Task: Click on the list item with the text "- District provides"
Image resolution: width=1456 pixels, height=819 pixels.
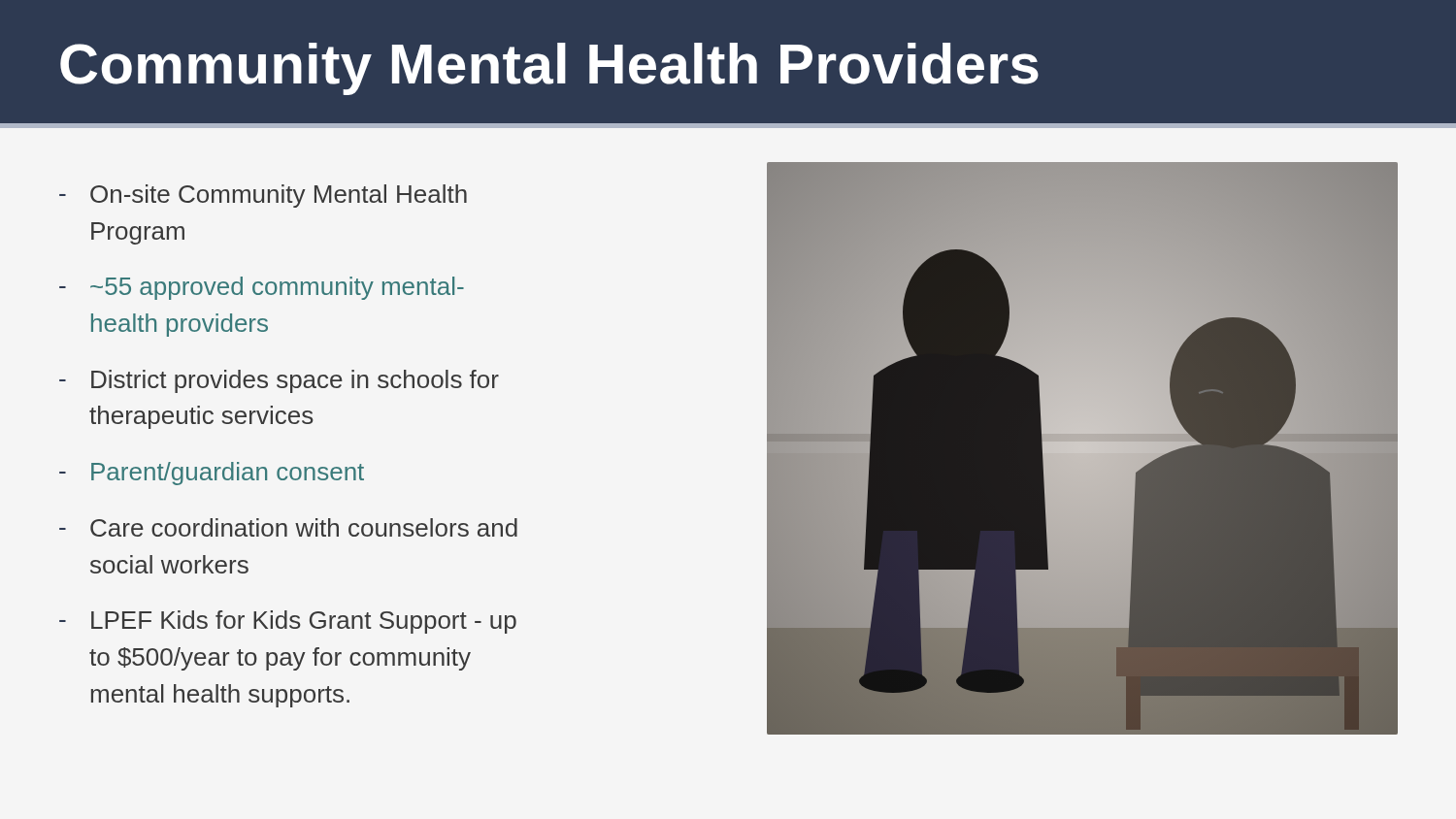Action: 279,398
